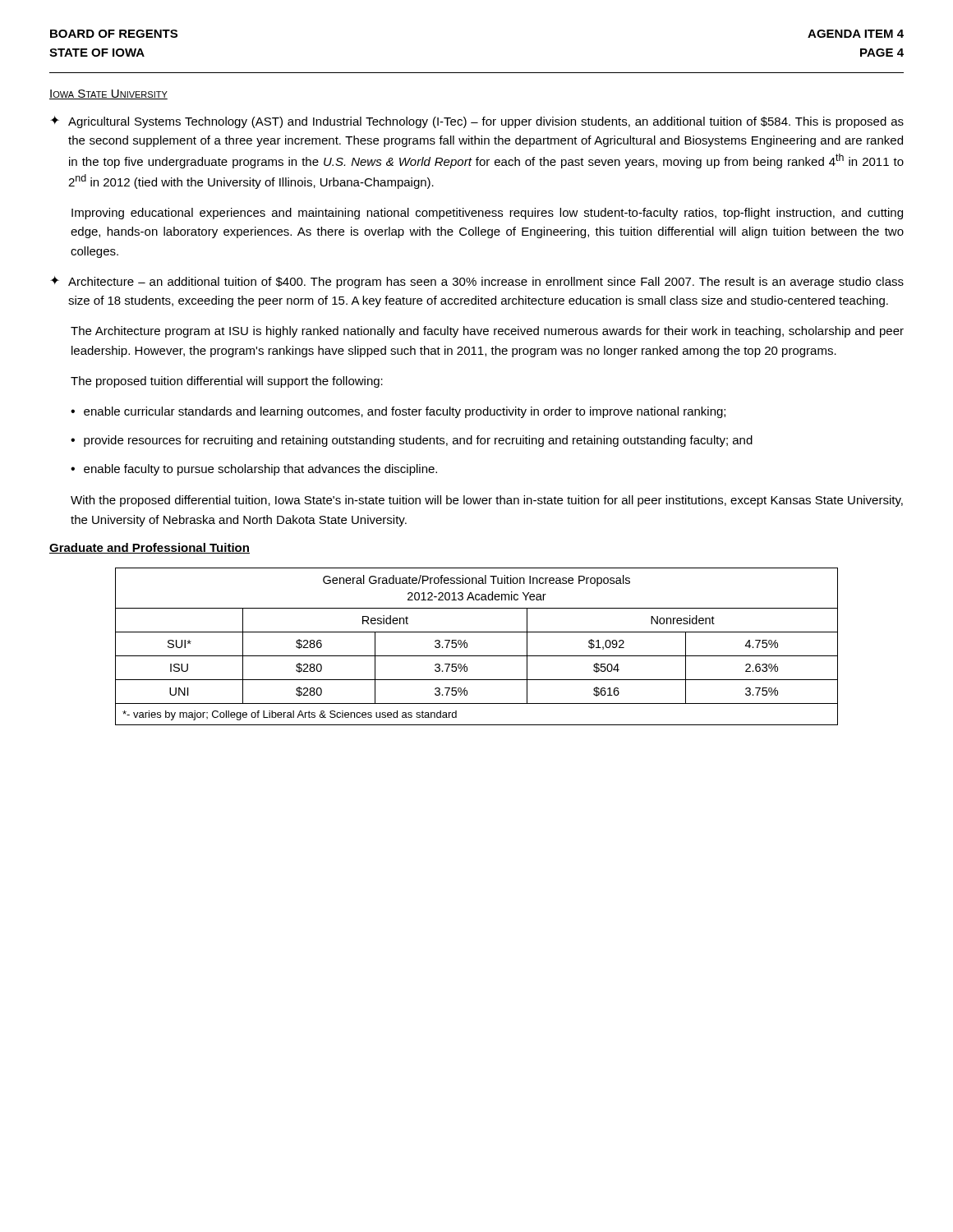Click where it says "Graduate and Professional Tuition"
This screenshot has height=1232, width=953.
point(149,547)
